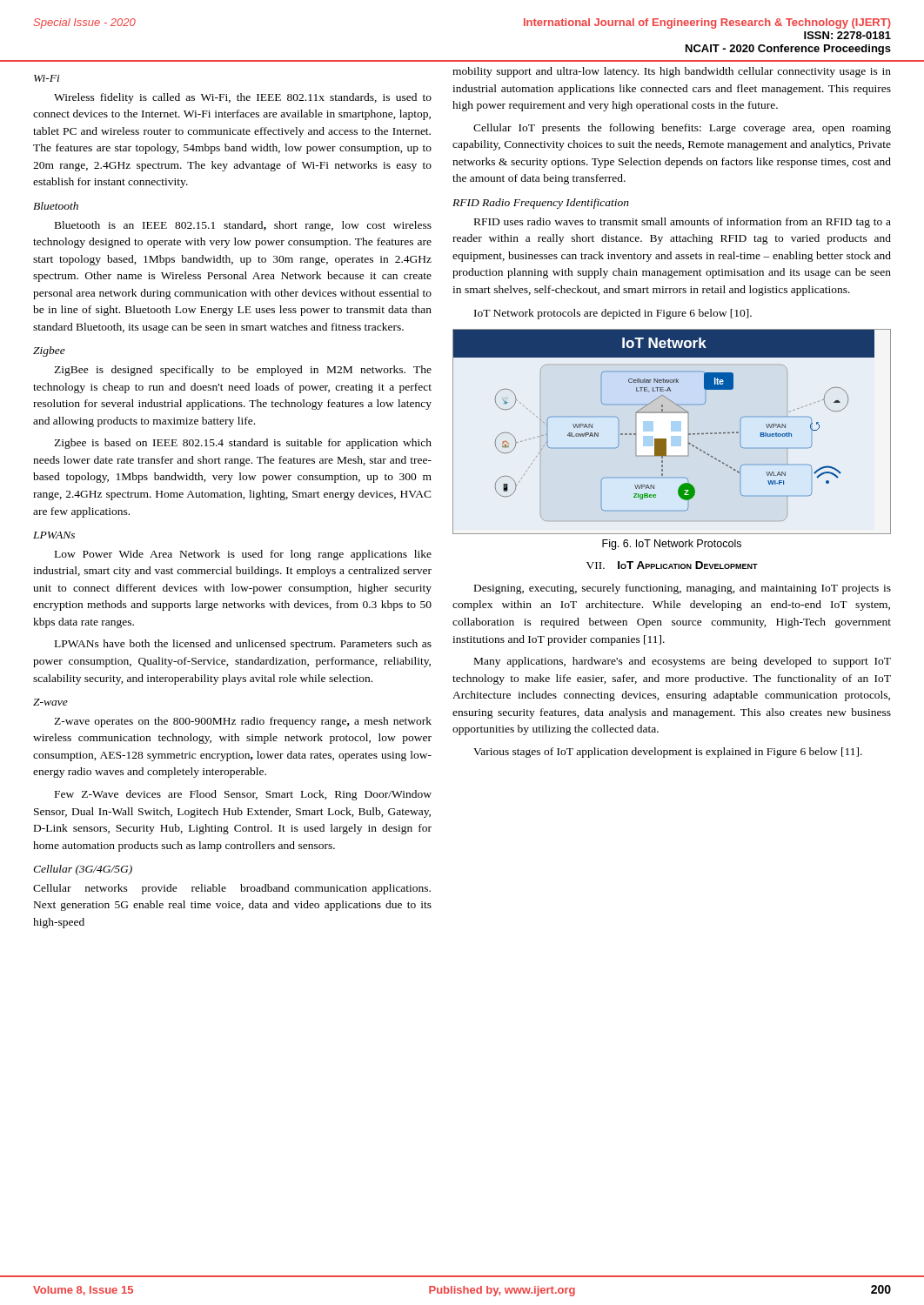This screenshot has height=1305, width=924.
Task: Point to the block beginning "Low Power Wide Area Network"
Action: pos(232,588)
